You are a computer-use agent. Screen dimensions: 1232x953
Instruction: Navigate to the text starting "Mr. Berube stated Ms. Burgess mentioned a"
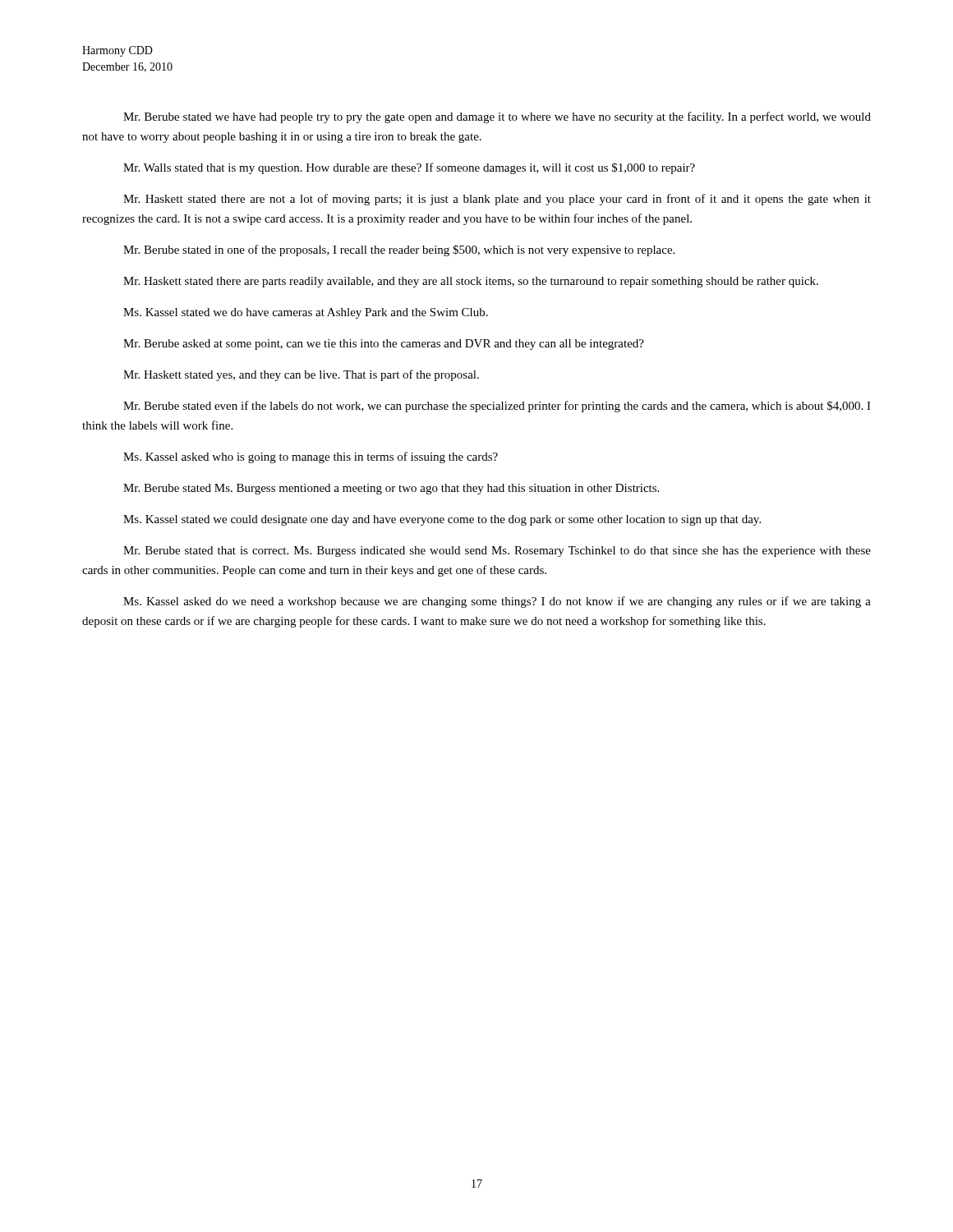pyautogui.click(x=392, y=488)
